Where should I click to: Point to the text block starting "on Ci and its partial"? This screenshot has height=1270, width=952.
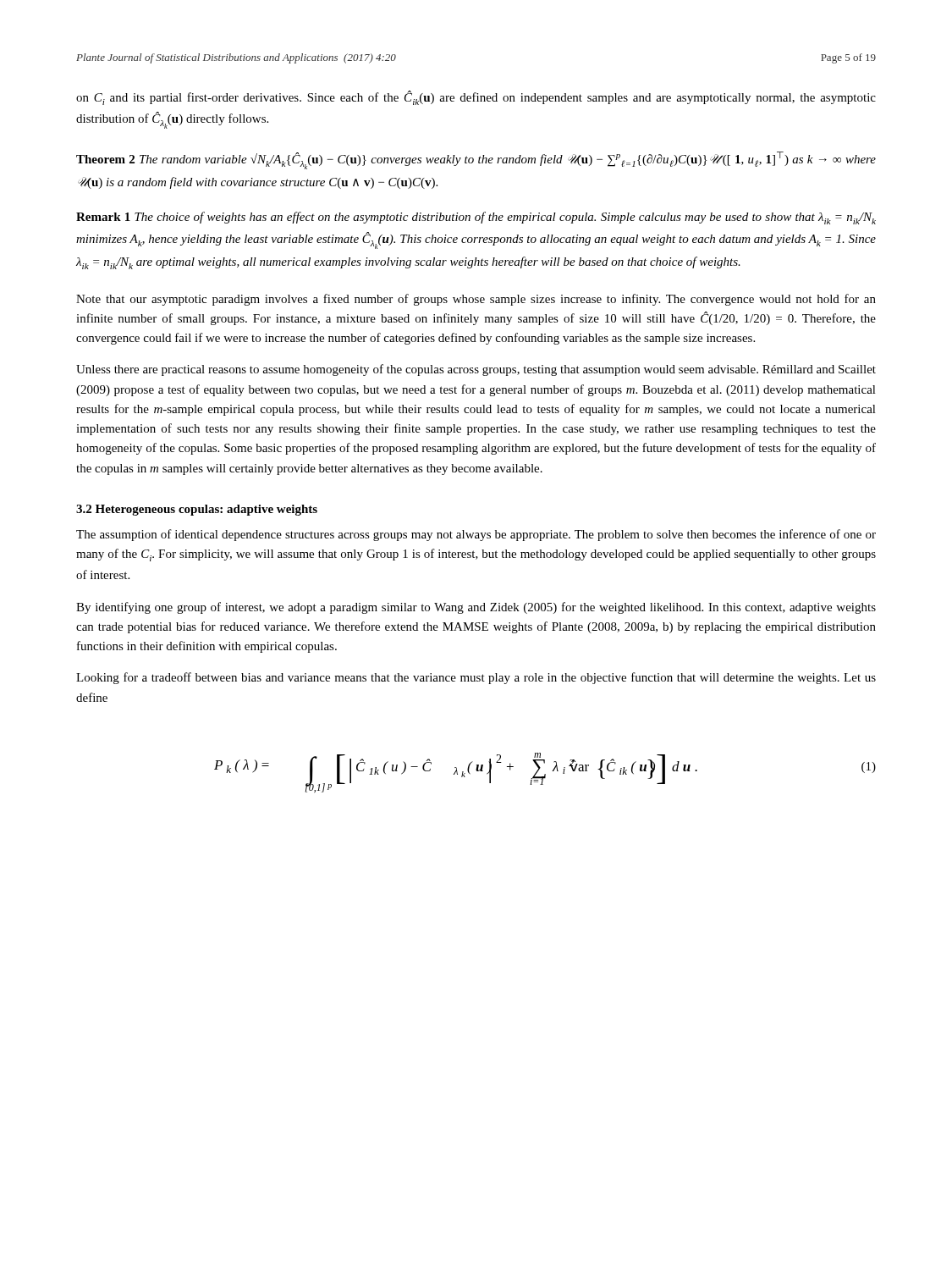pos(476,111)
